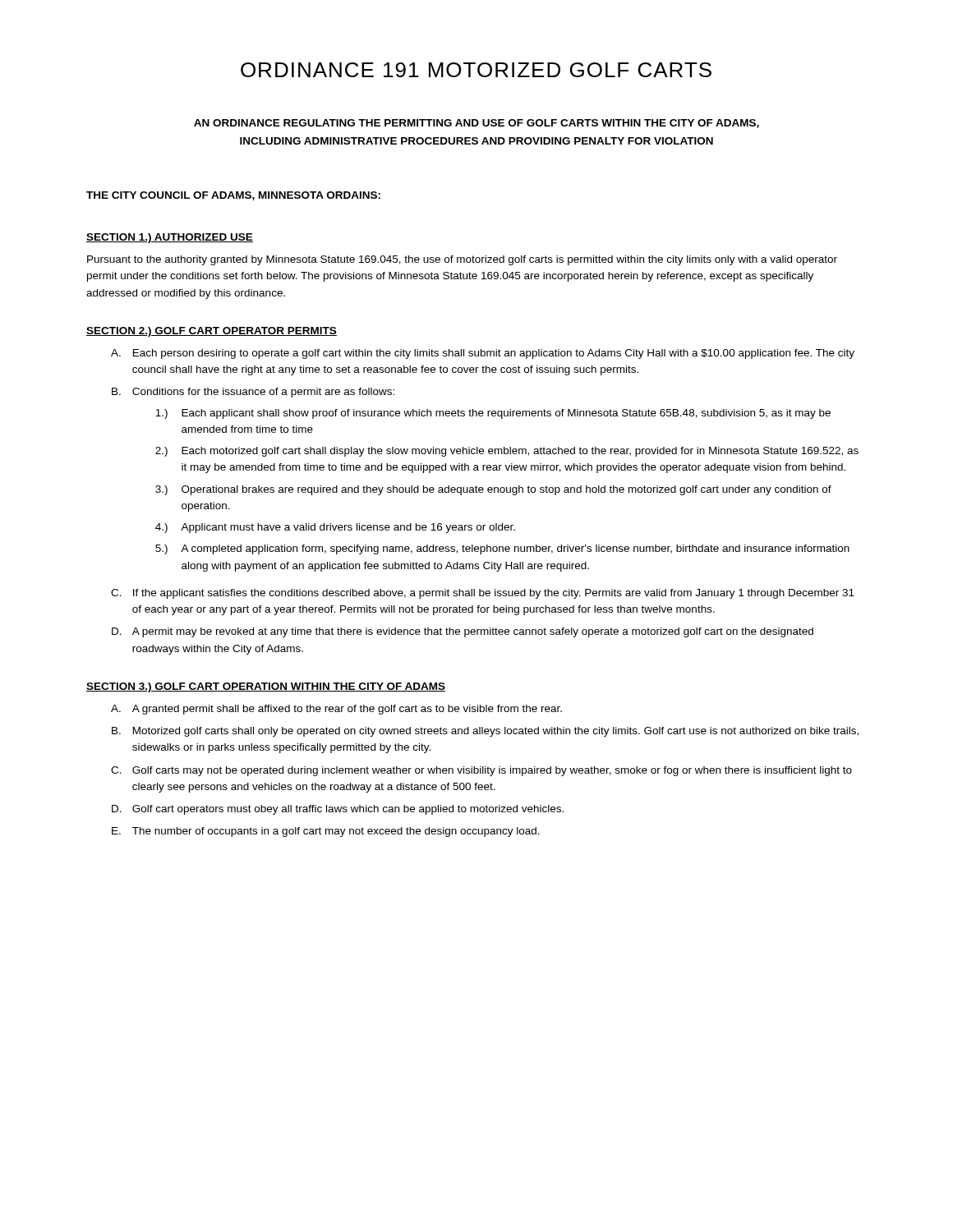Find "ORDINANCE 191 MOTORIZED GOLF CARTS" on this page
953x1232 pixels.
[476, 70]
